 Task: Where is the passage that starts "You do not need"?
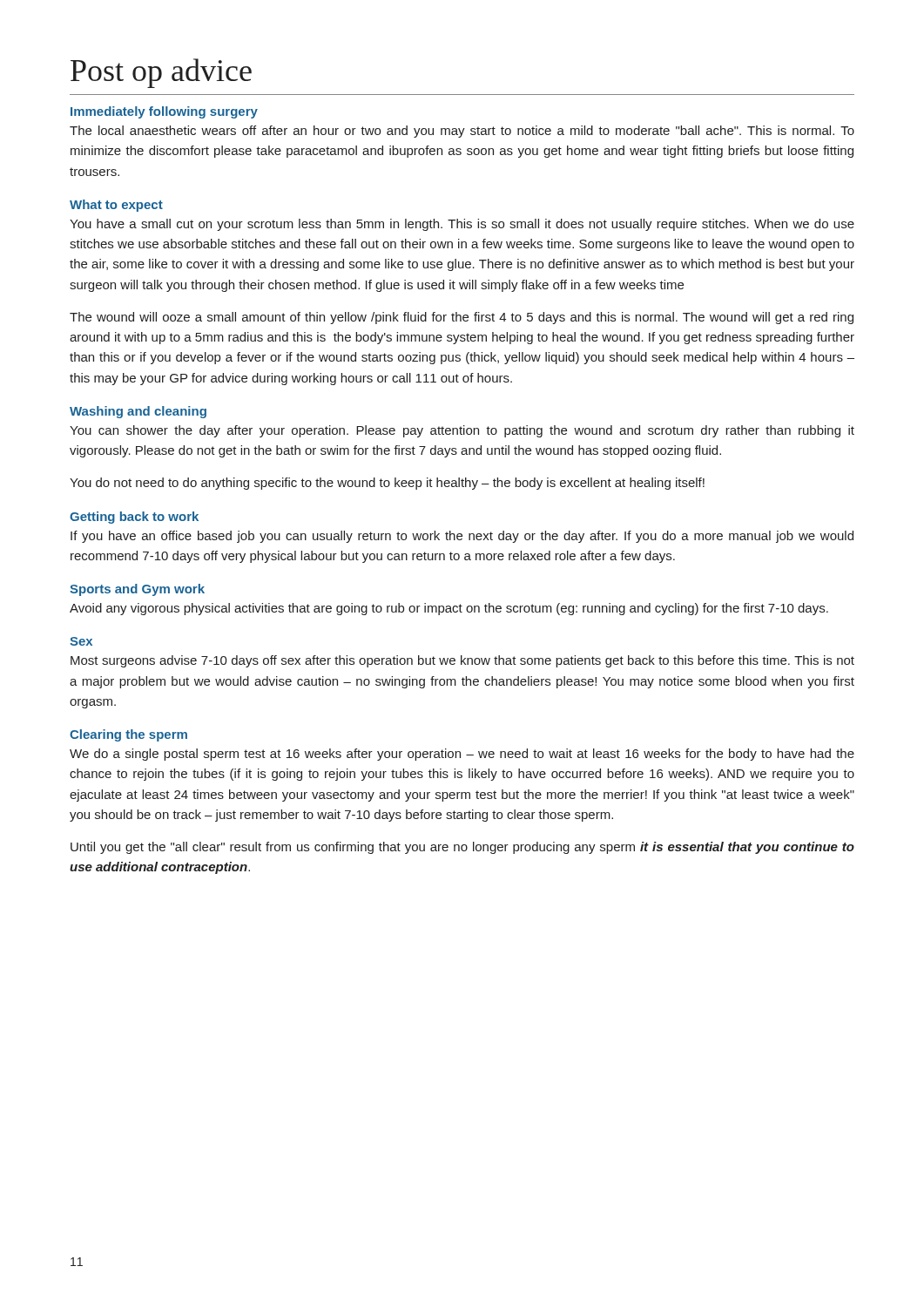462,483
